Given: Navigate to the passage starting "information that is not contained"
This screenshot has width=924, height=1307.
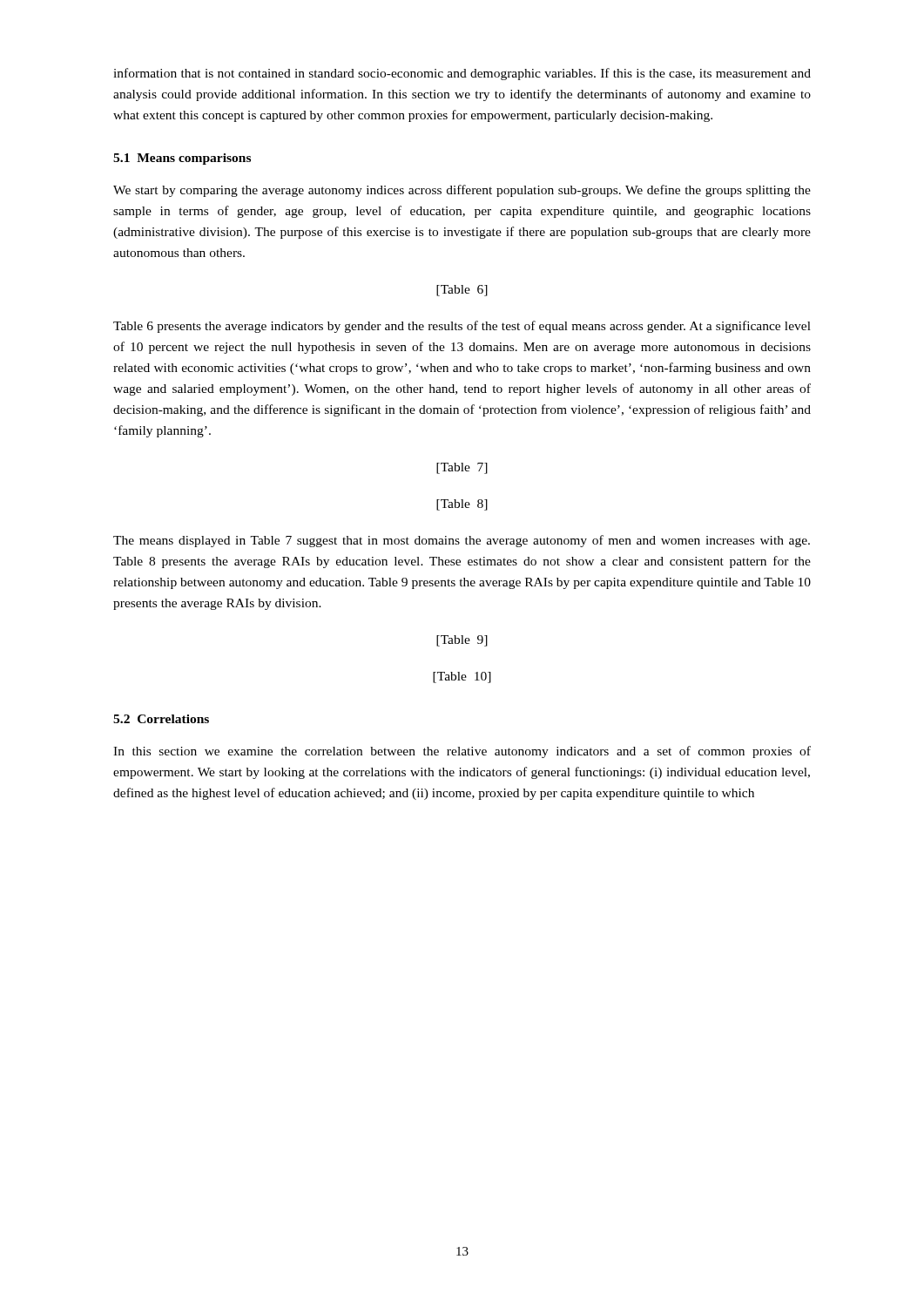Looking at the screenshot, I should 462,94.
